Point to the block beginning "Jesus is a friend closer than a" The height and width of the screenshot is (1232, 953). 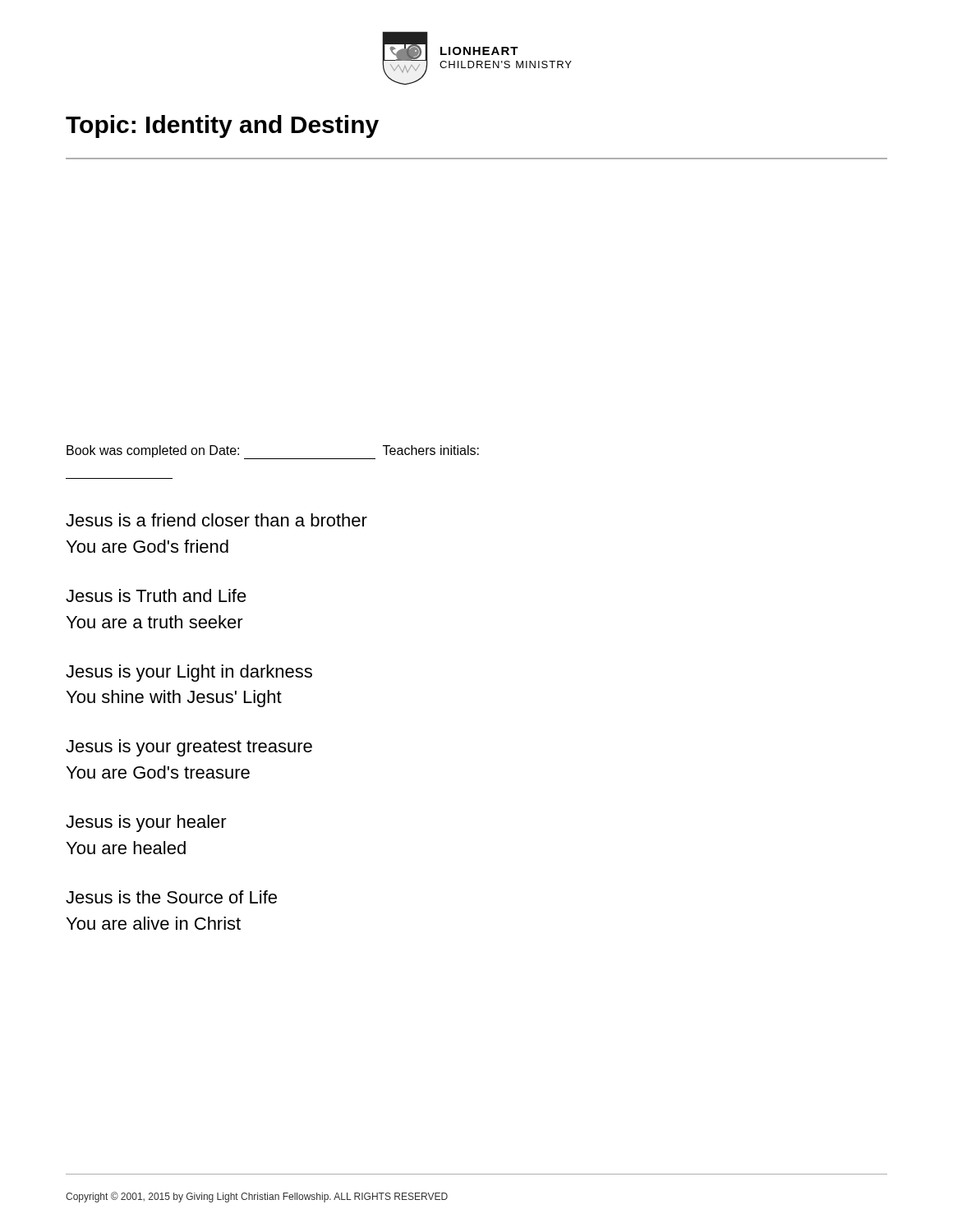tap(216, 534)
